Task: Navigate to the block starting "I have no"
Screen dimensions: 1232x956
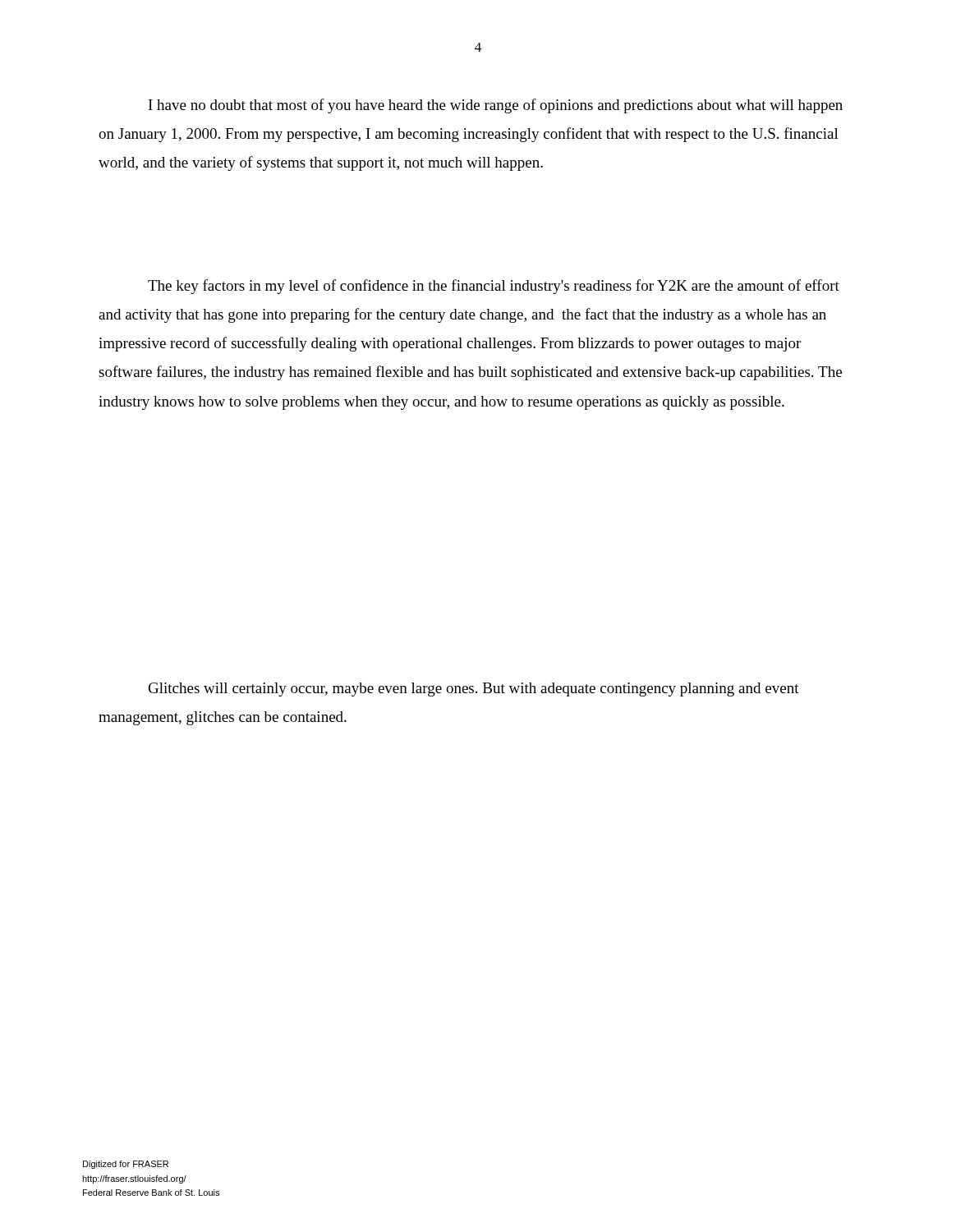Action: [x=471, y=134]
